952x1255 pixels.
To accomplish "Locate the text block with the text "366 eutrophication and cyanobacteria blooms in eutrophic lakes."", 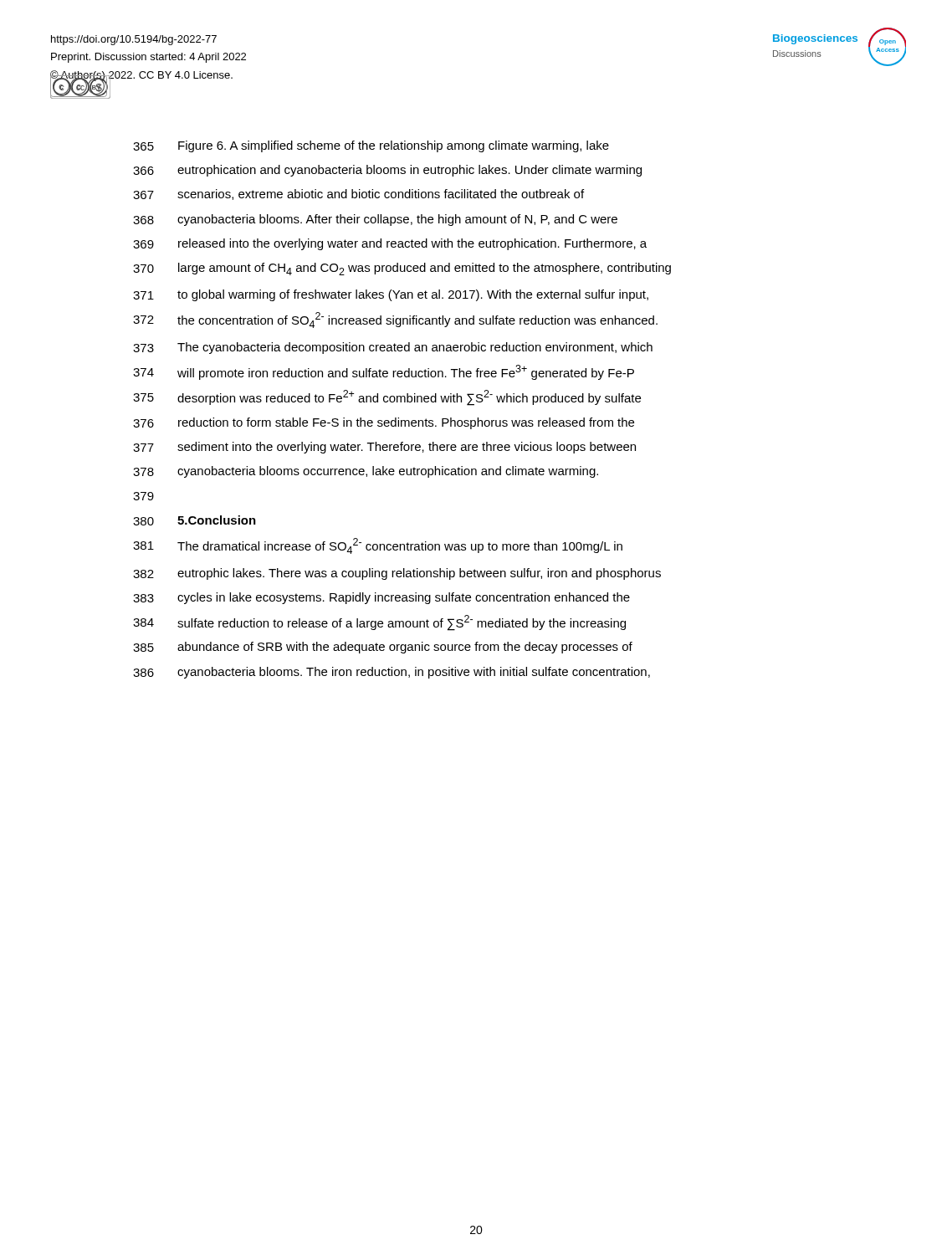I will coord(493,170).
